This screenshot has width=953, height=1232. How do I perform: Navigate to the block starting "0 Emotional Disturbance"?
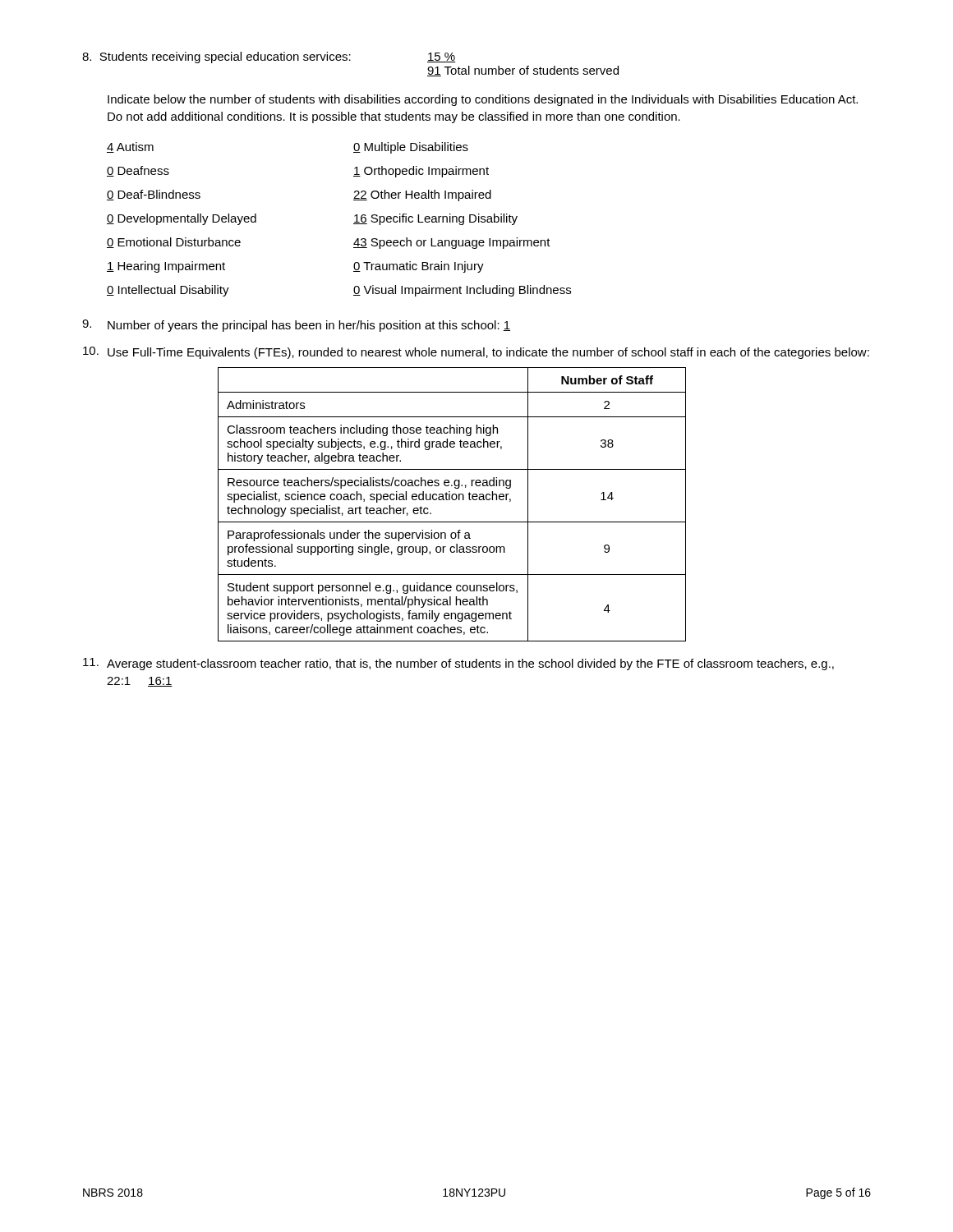174,242
